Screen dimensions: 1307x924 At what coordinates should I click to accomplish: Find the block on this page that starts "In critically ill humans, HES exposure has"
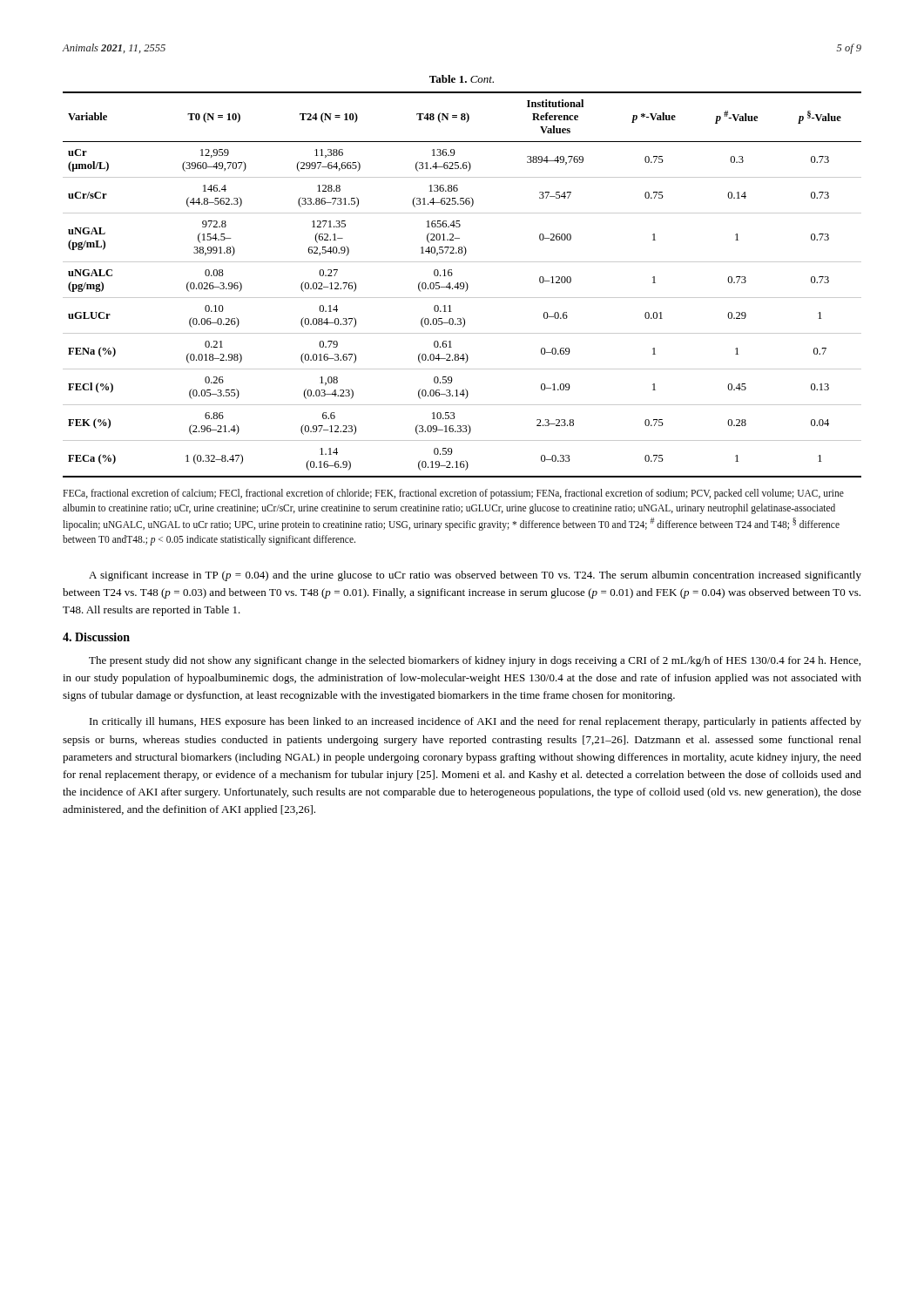[462, 765]
